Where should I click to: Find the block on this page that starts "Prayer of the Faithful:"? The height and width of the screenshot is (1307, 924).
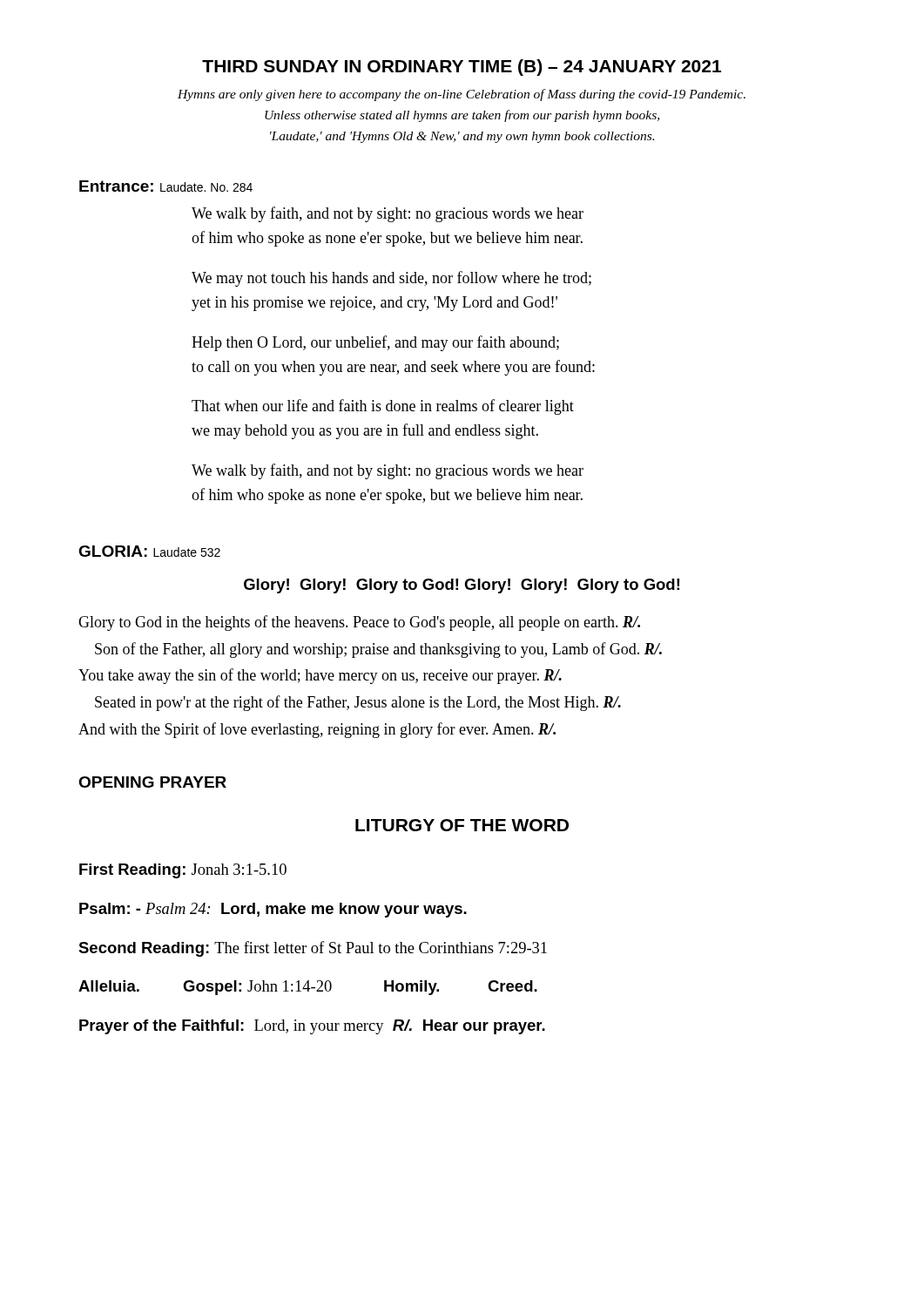coord(312,1025)
